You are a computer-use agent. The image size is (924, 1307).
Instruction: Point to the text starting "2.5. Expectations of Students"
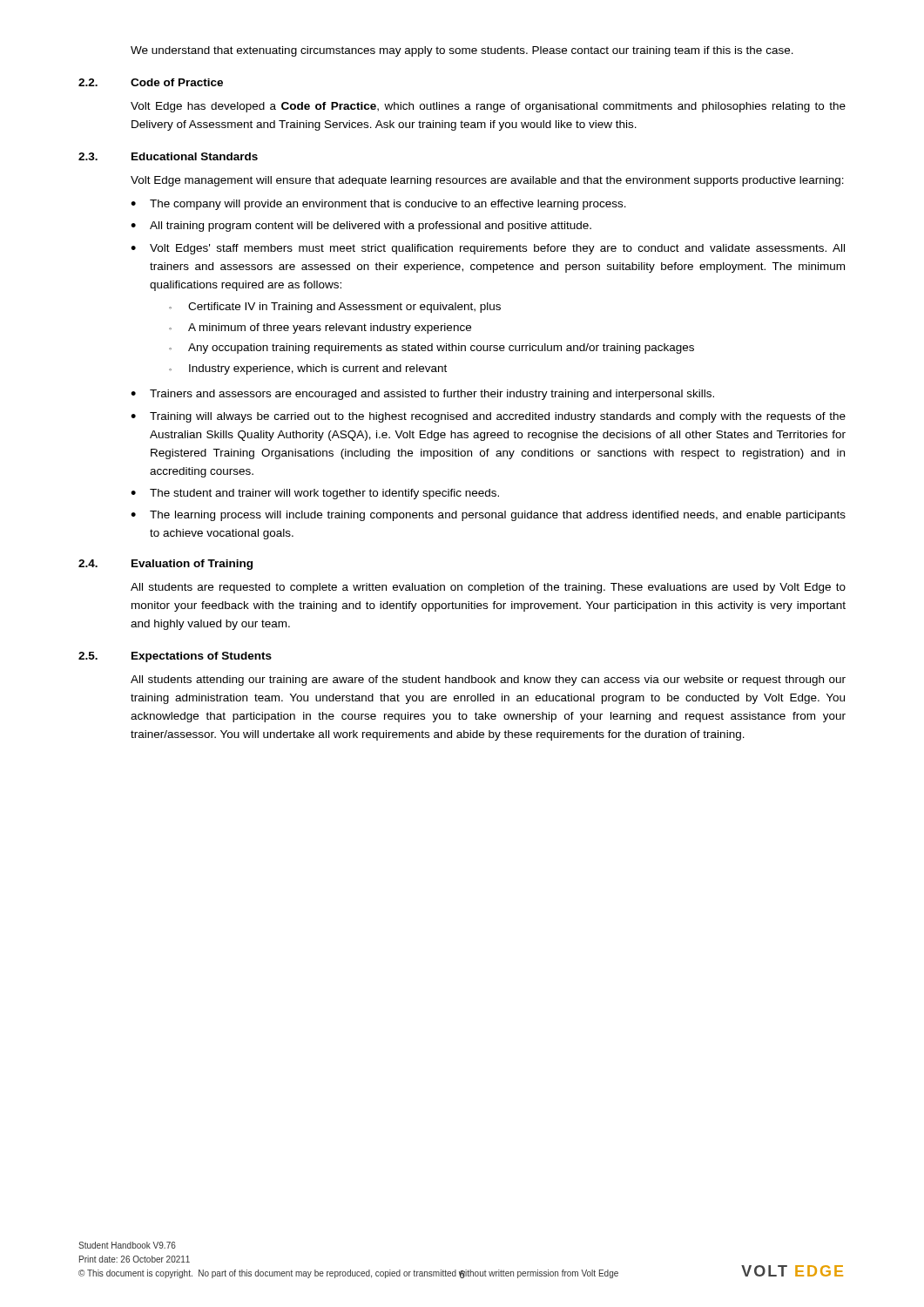[x=175, y=655]
